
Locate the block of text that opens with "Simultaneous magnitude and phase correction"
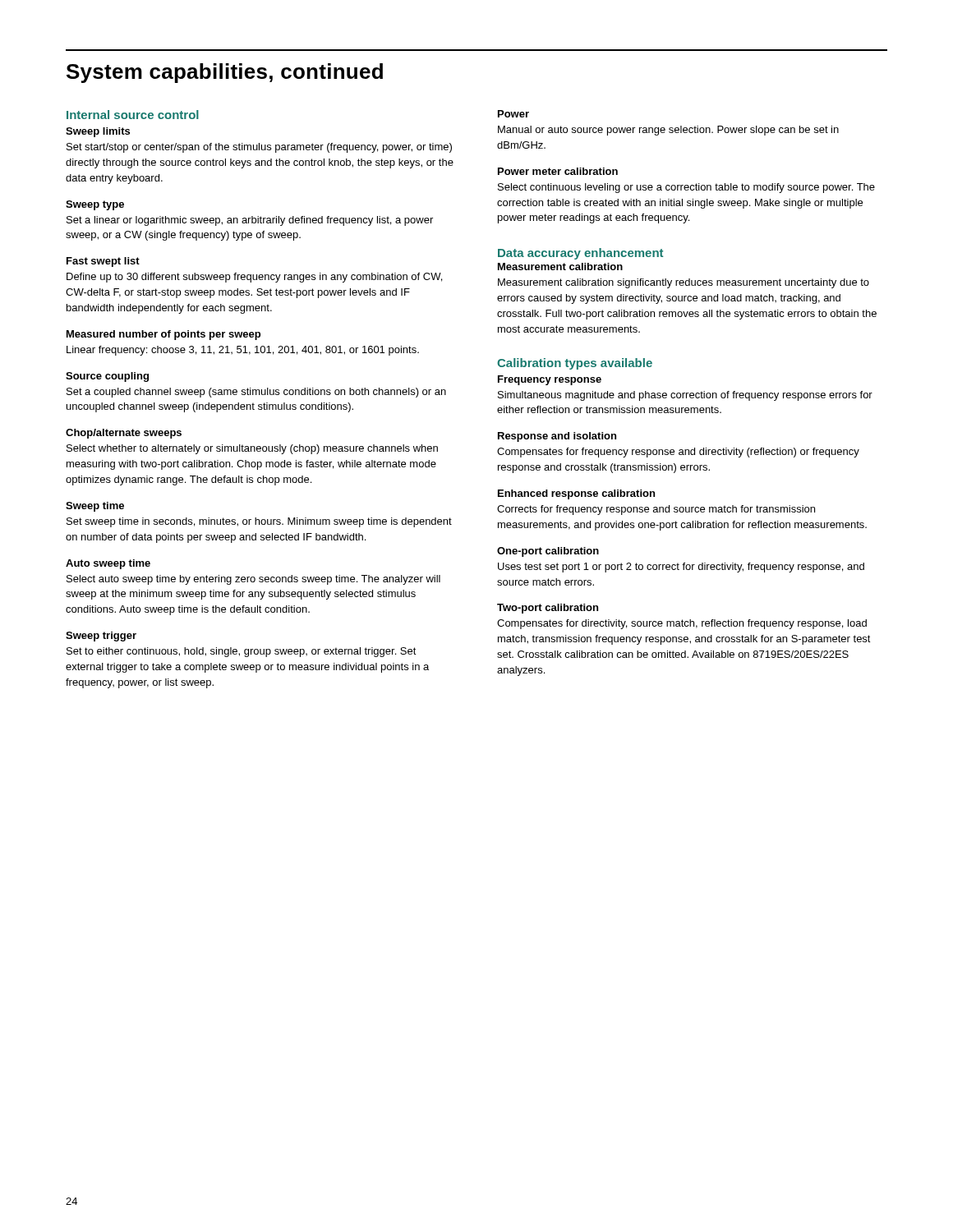685,402
